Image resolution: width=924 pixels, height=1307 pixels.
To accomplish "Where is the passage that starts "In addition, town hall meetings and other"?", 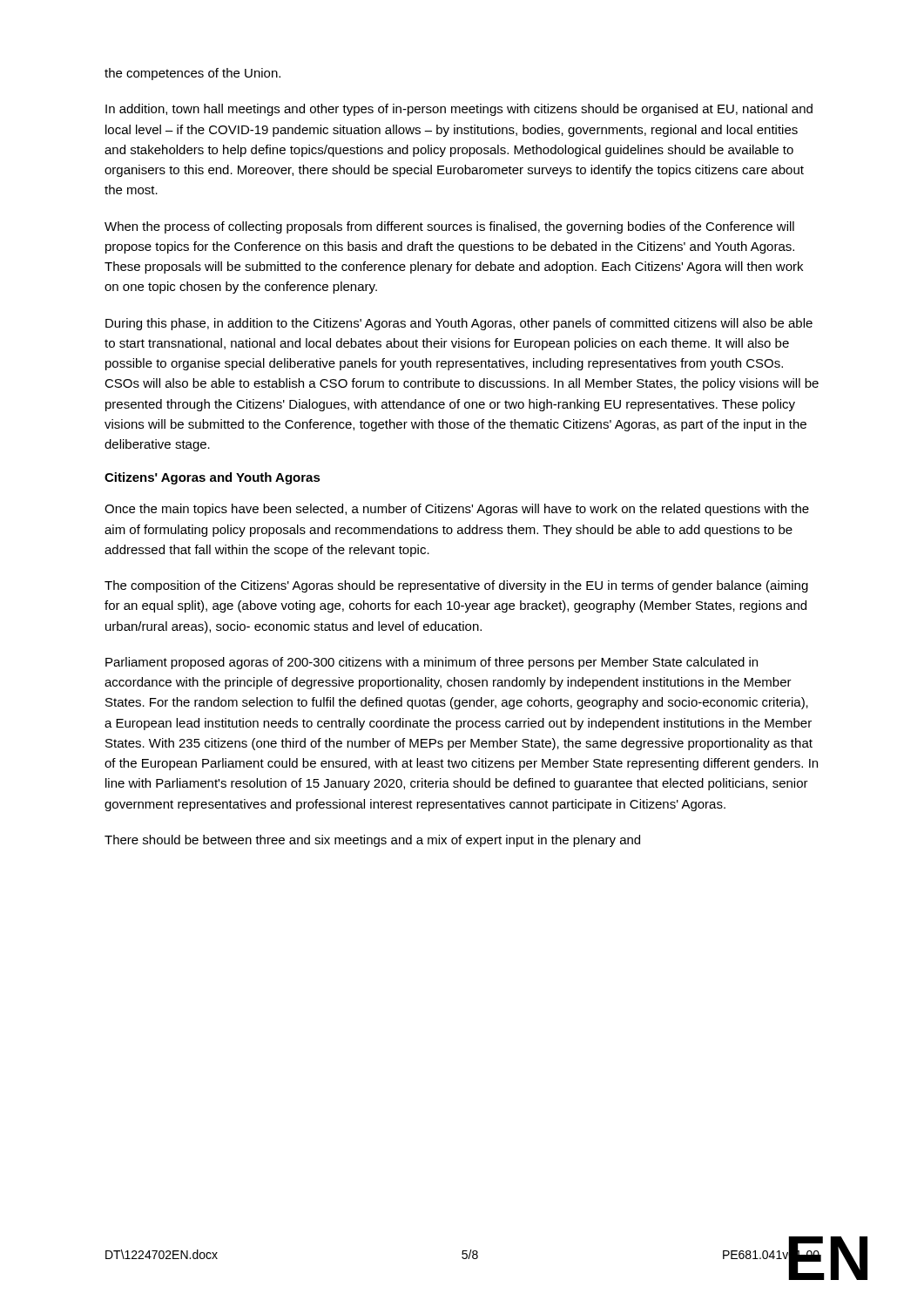I will 459,149.
